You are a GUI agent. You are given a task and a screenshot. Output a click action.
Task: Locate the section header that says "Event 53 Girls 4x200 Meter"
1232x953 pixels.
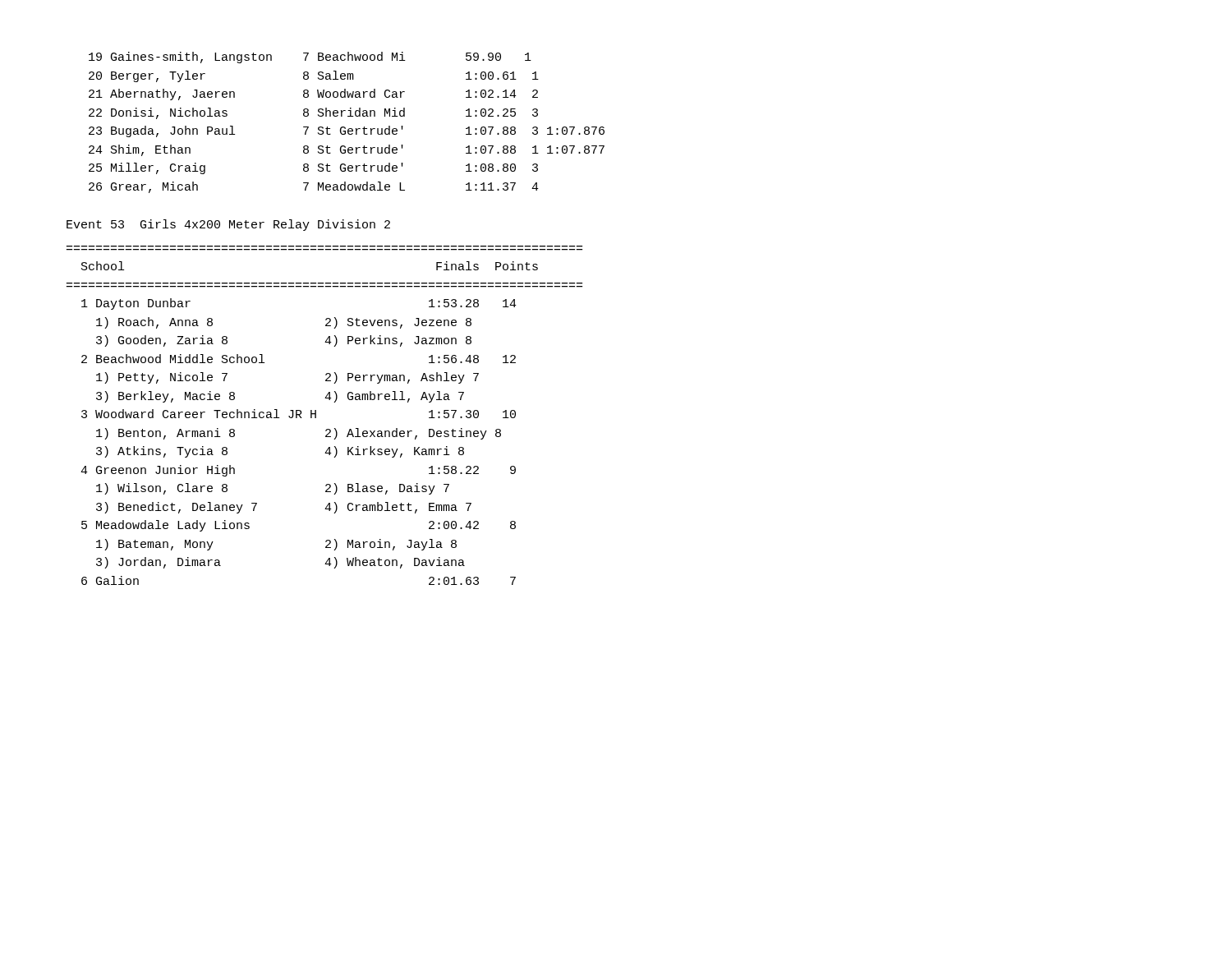click(228, 225)
